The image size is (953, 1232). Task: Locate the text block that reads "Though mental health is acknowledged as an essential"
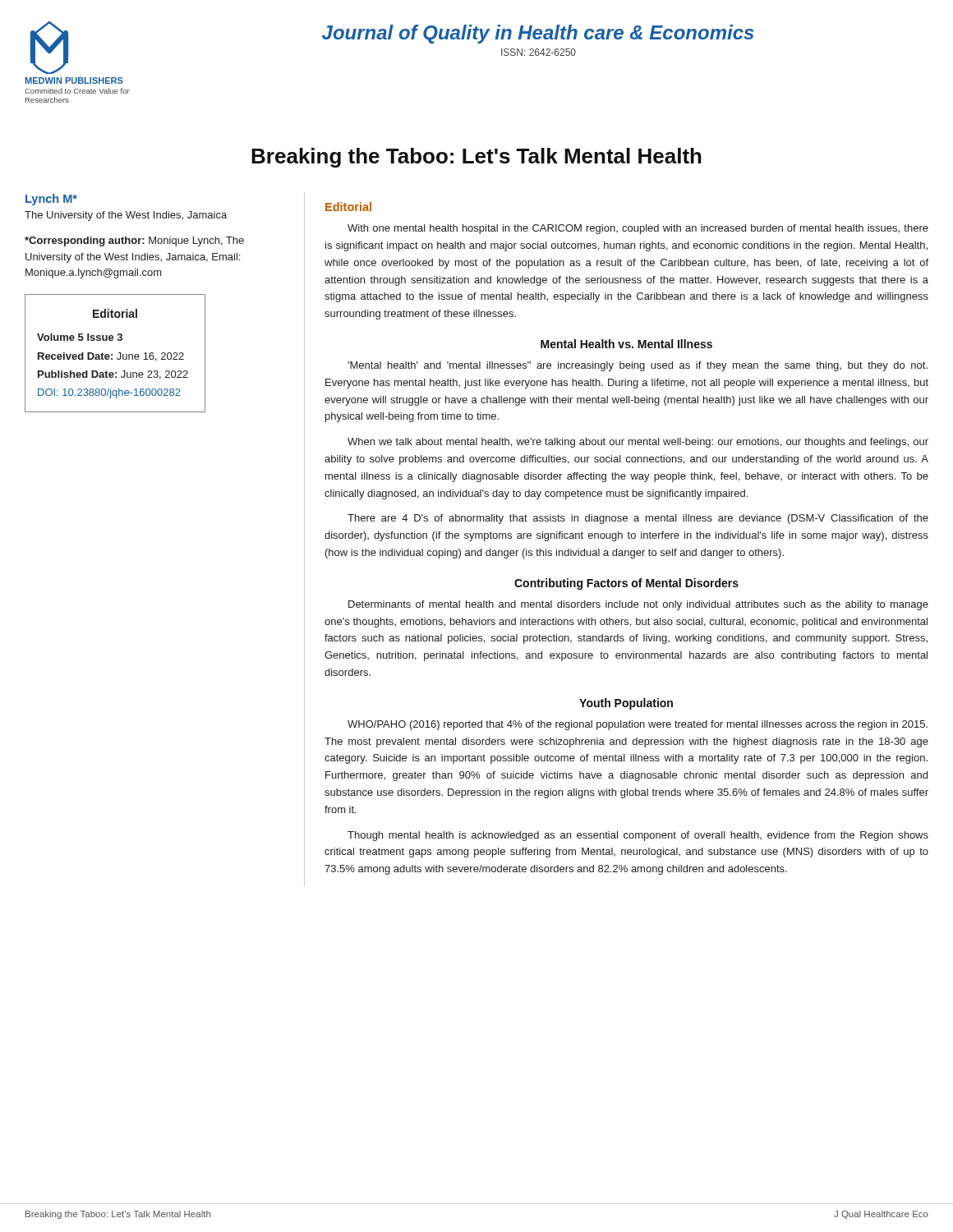[x=626, y=852]
